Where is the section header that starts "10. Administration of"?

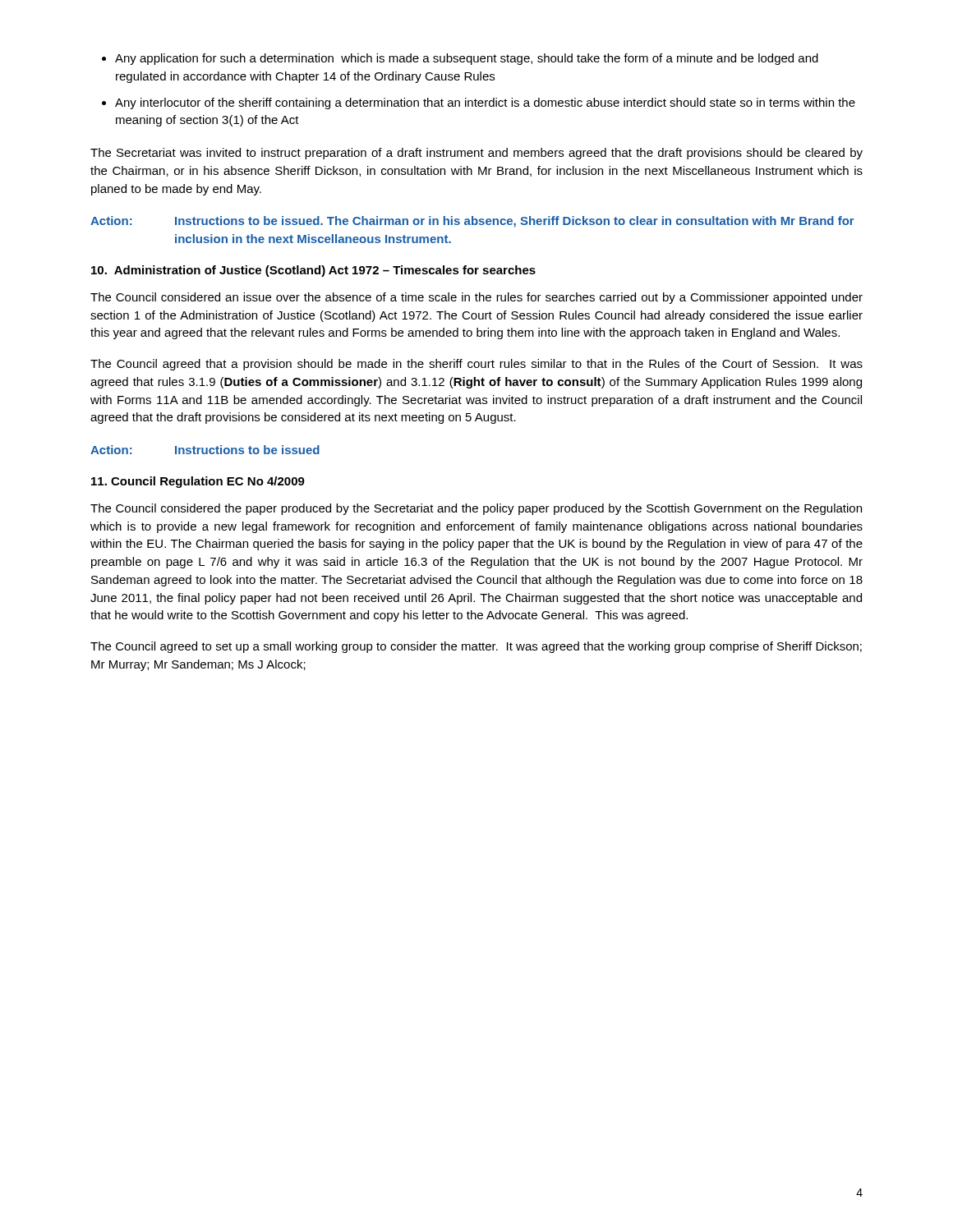click(313, 270)
